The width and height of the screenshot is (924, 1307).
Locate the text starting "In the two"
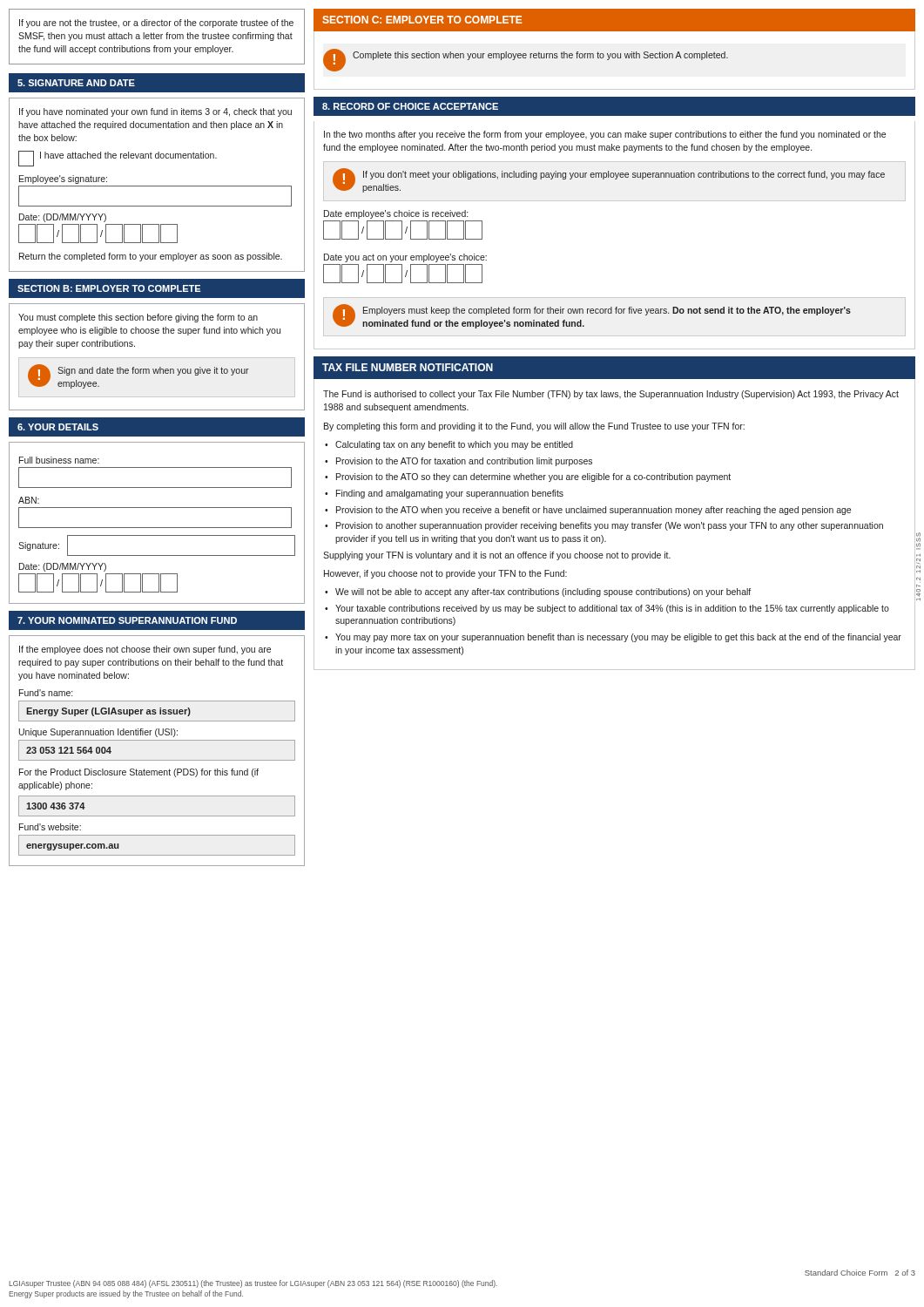click(605, 141)
